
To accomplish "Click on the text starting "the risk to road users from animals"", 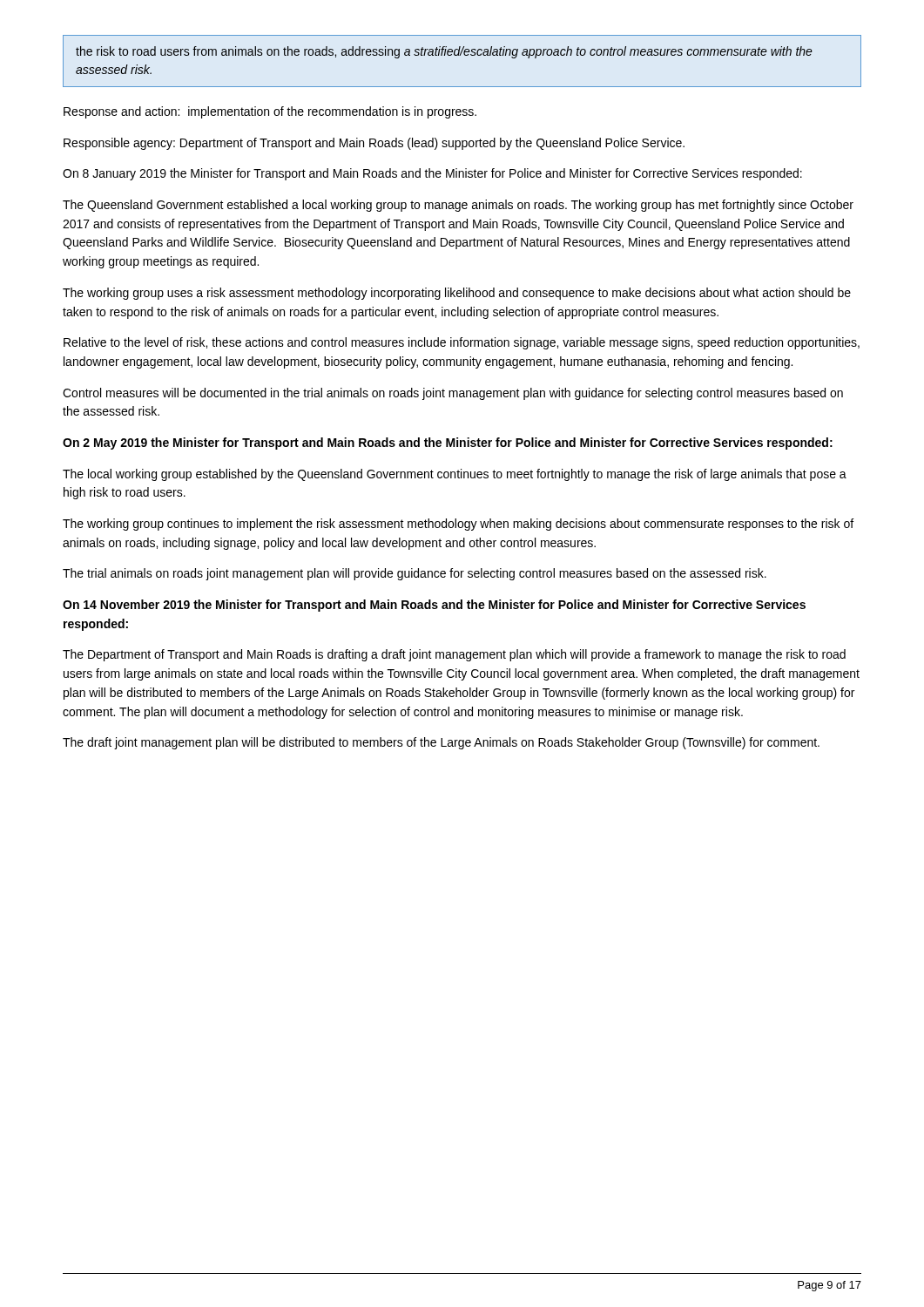I will click(462, 61).
